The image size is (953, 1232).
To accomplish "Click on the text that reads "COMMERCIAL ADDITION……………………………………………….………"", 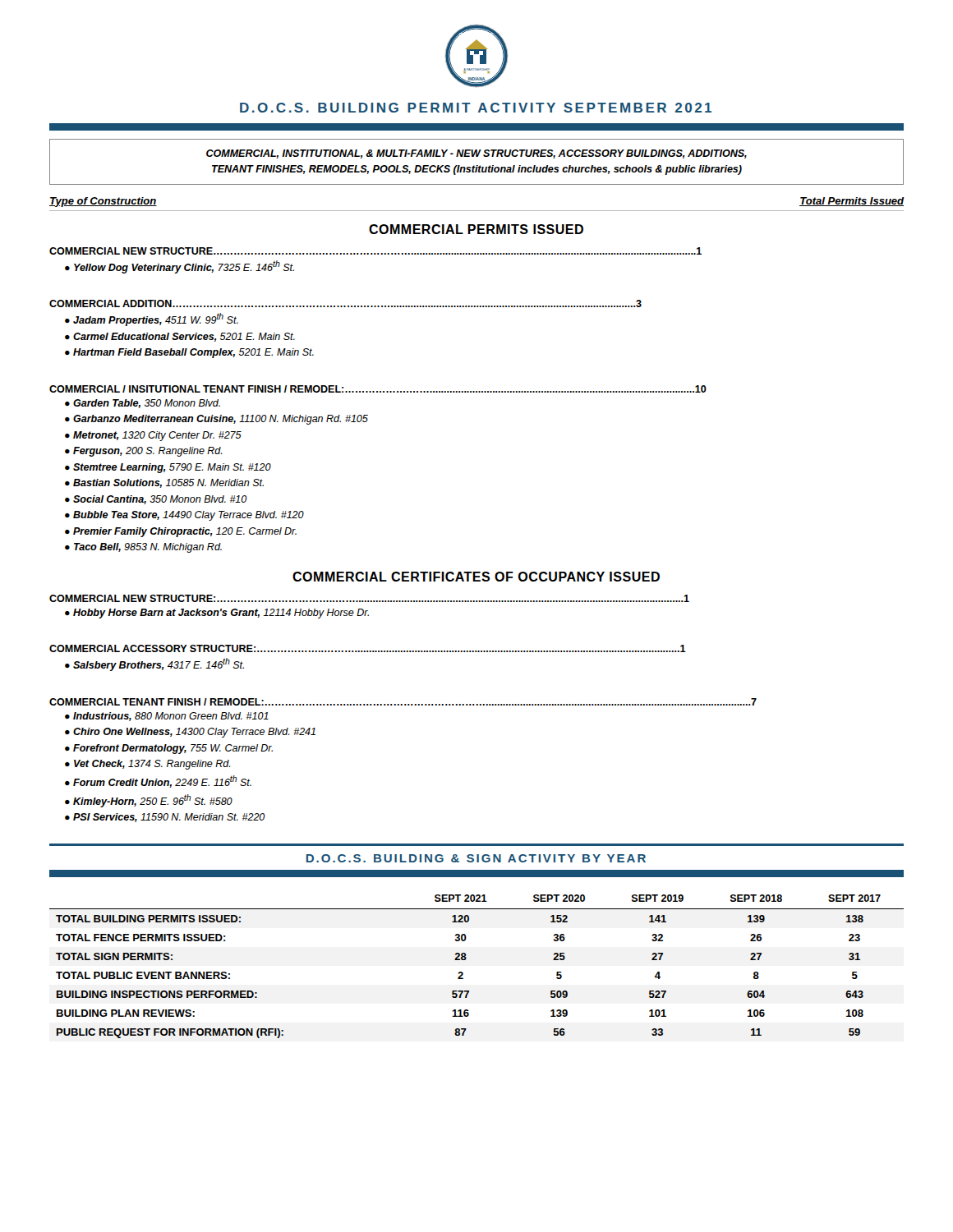I will click(x=345, y=304).
